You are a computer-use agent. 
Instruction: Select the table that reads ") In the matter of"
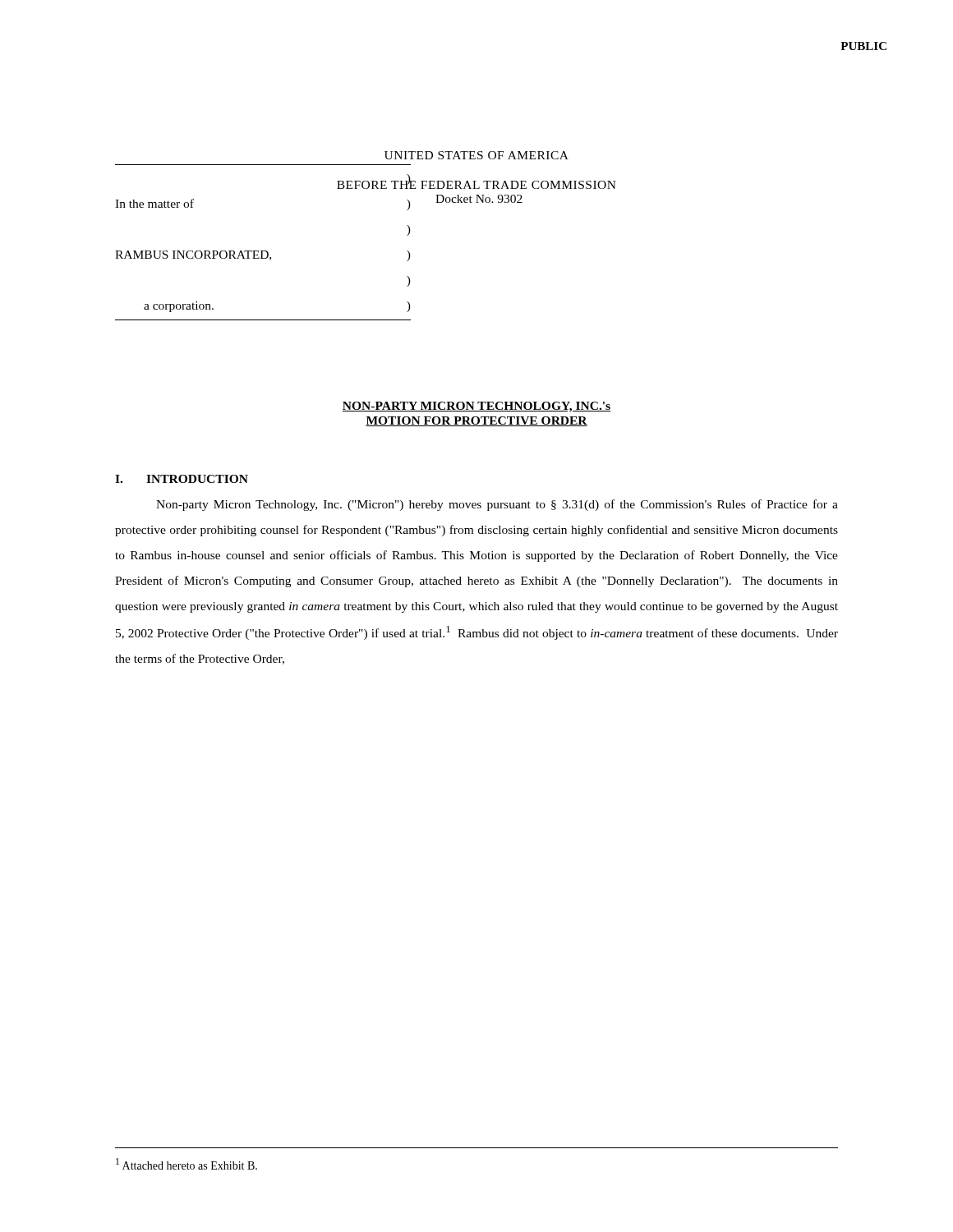pos(476,242)
